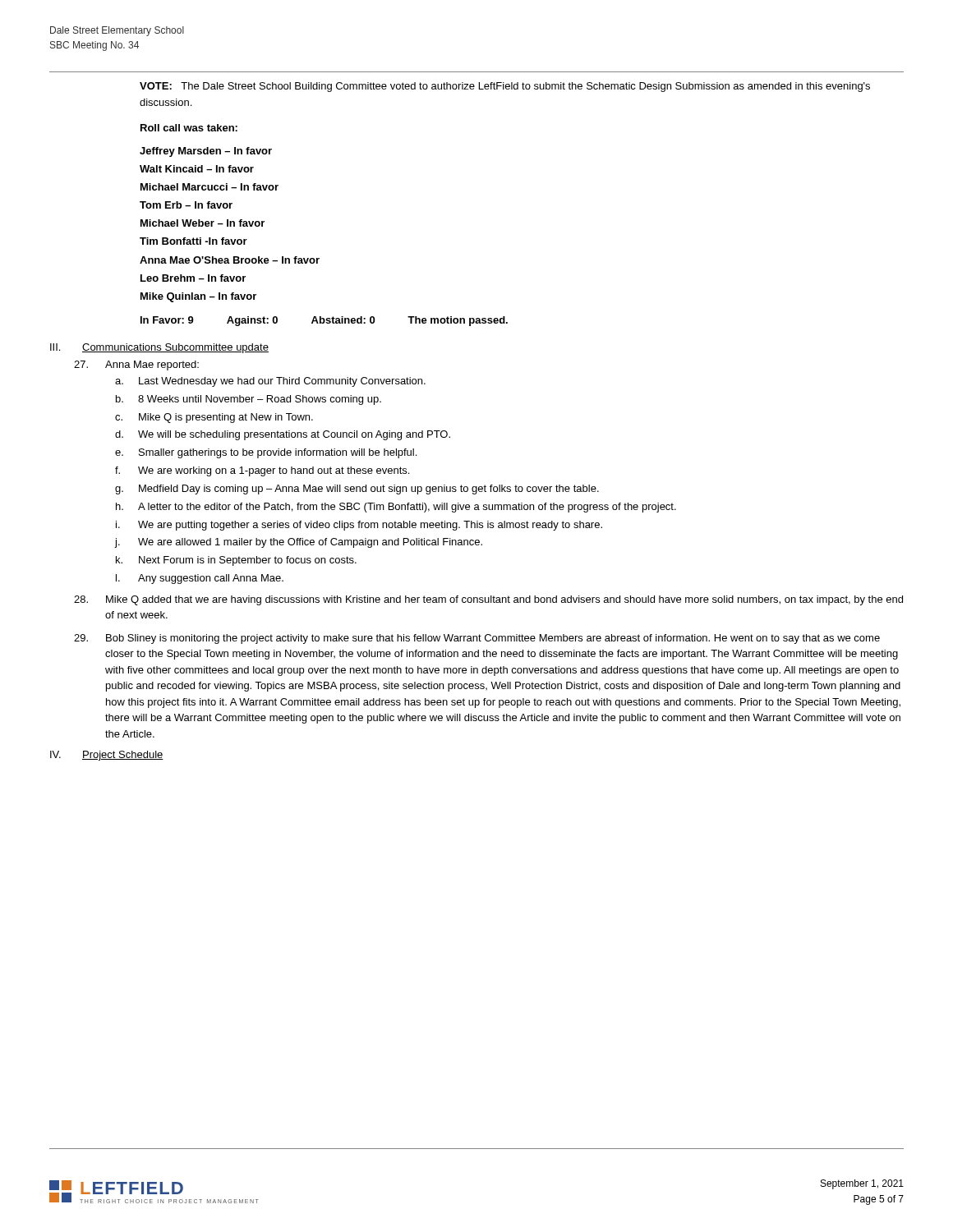The height and width of the screenshot is (1232, 953).
Task: Select the region starting "d. We will be scheduling presentations"
Action: point(283,435)
